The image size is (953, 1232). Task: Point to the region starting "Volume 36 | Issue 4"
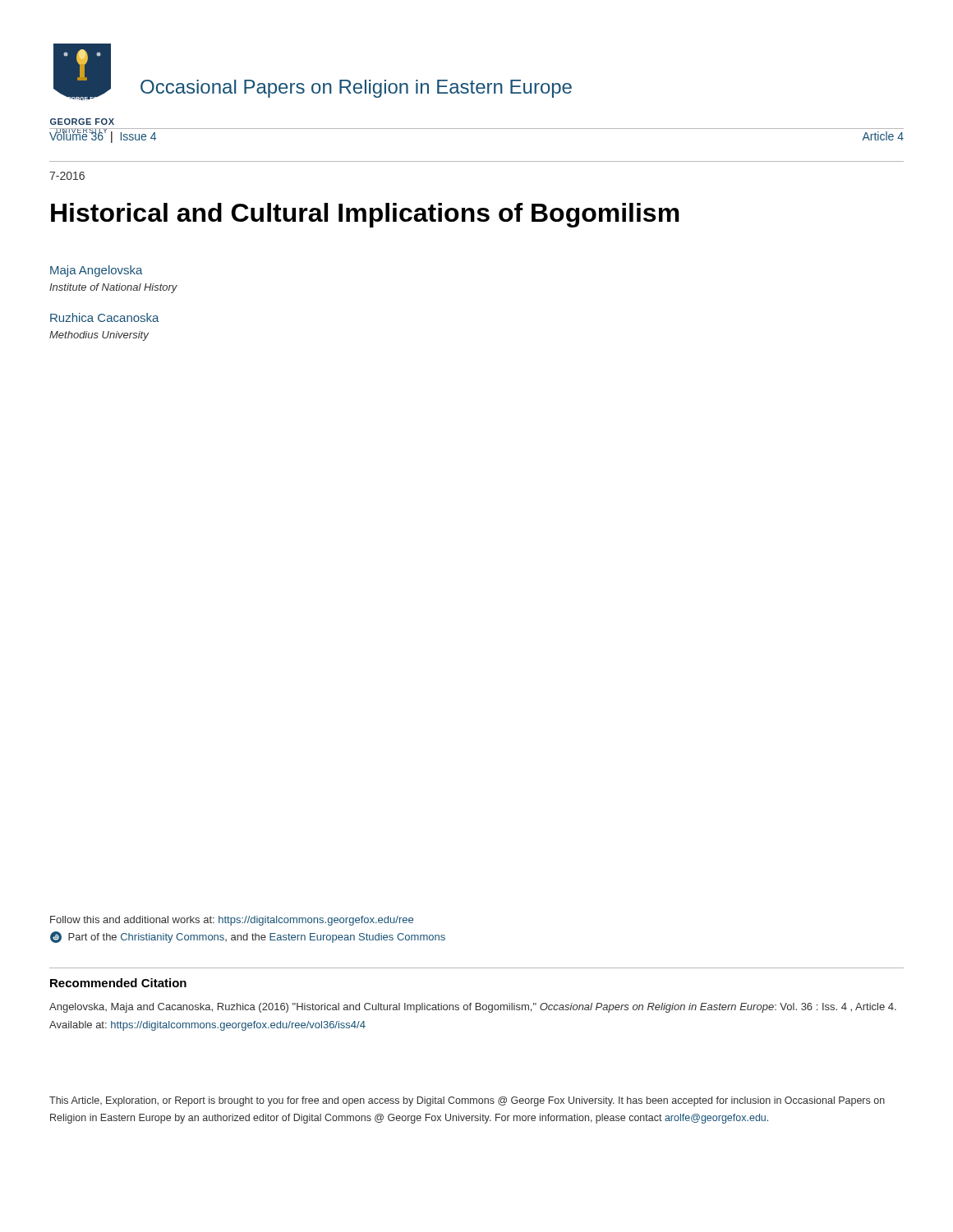[x=103, y=136]
